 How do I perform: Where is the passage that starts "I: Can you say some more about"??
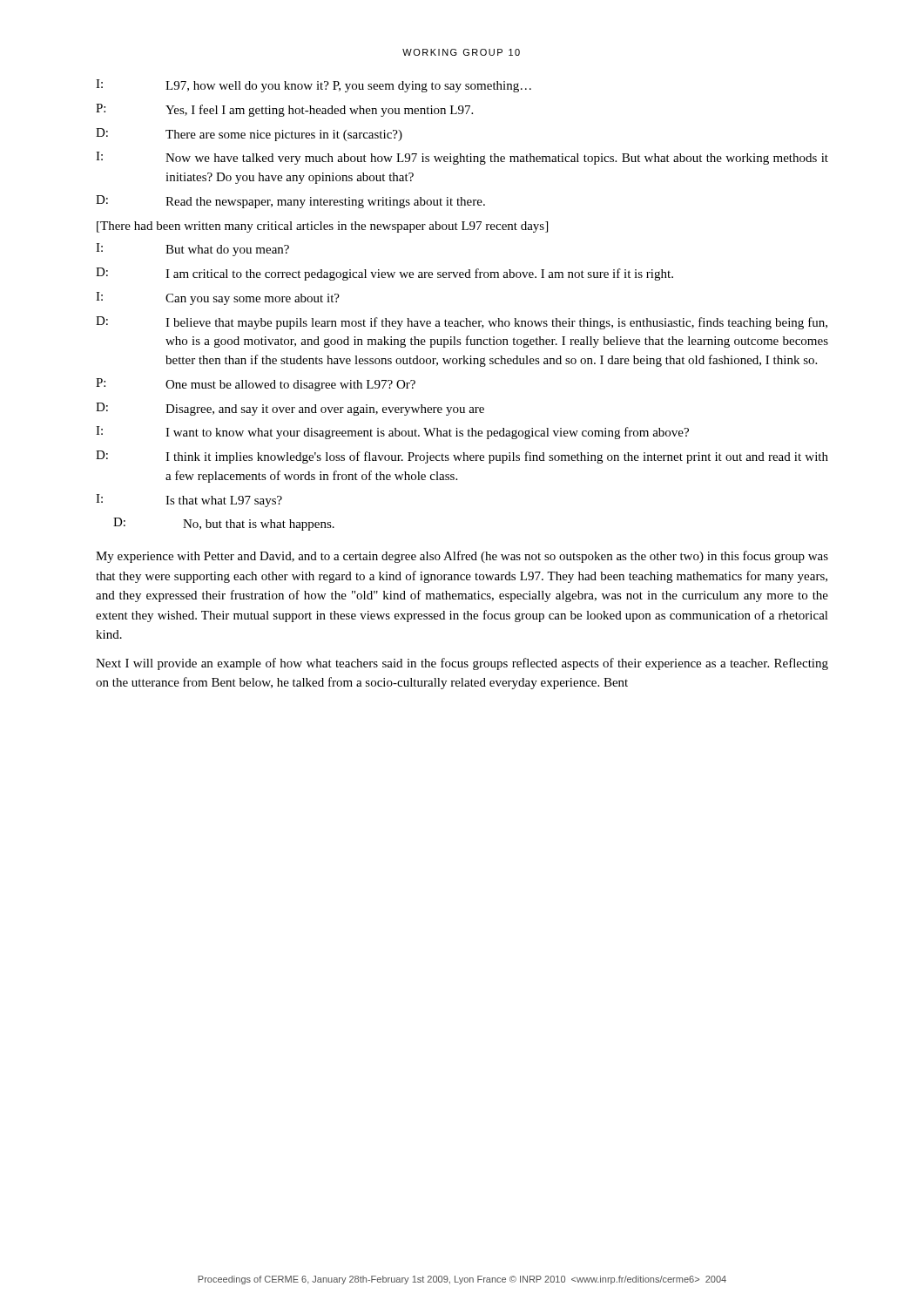(x=218, y=298)
